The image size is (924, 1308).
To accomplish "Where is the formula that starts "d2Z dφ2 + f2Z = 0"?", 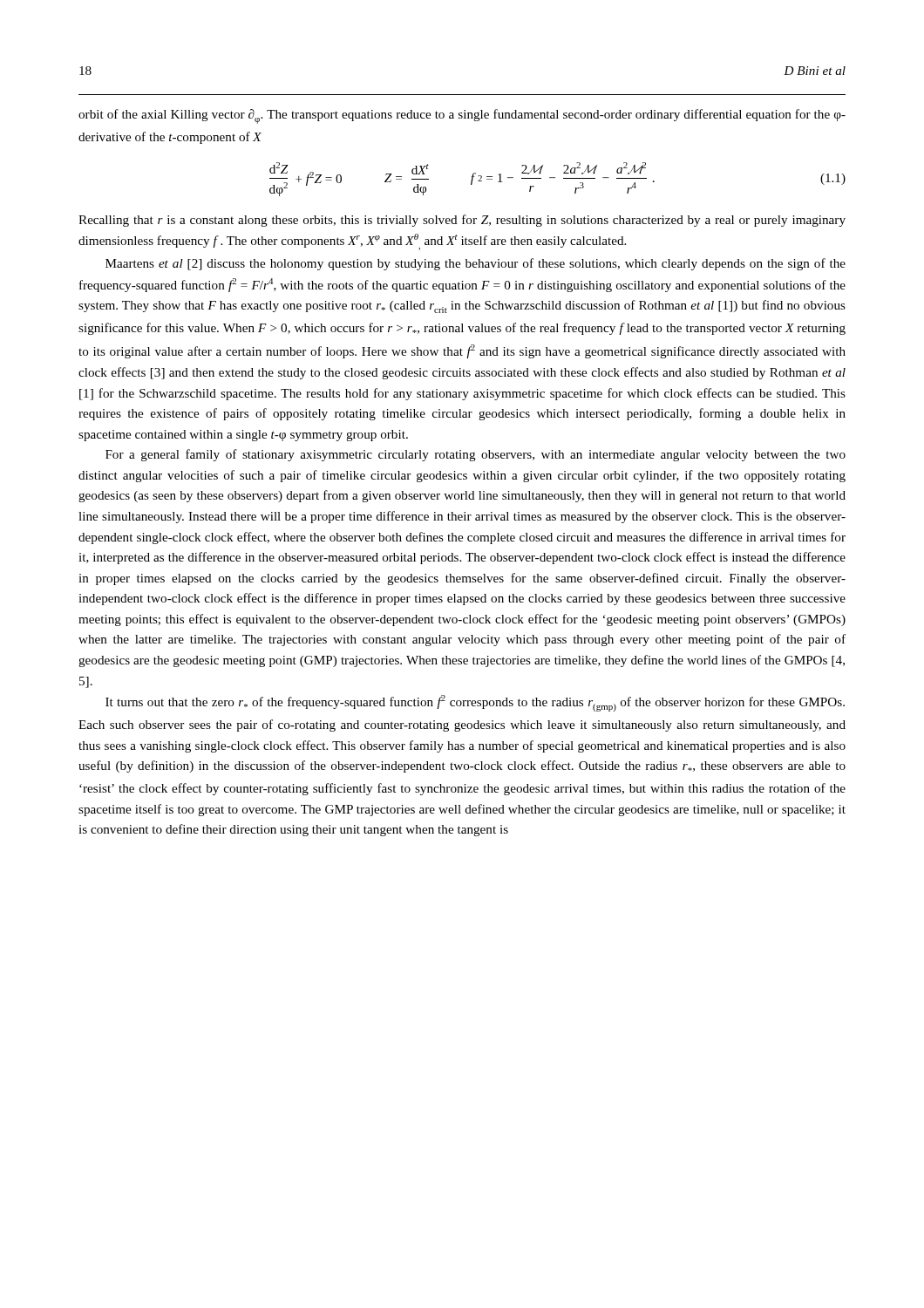I will (462, 178).
